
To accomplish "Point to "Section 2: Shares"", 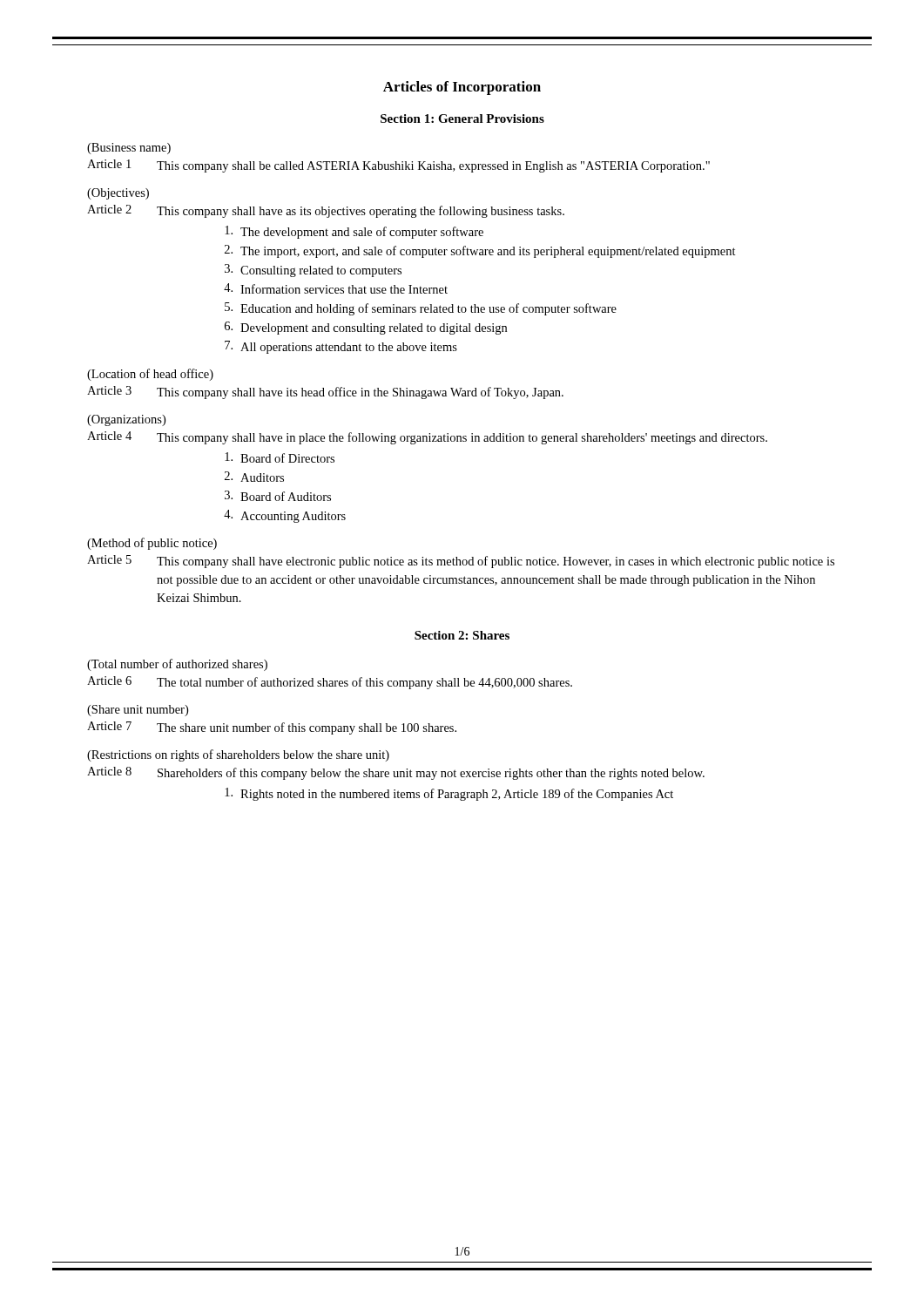I will pos(462,635).
